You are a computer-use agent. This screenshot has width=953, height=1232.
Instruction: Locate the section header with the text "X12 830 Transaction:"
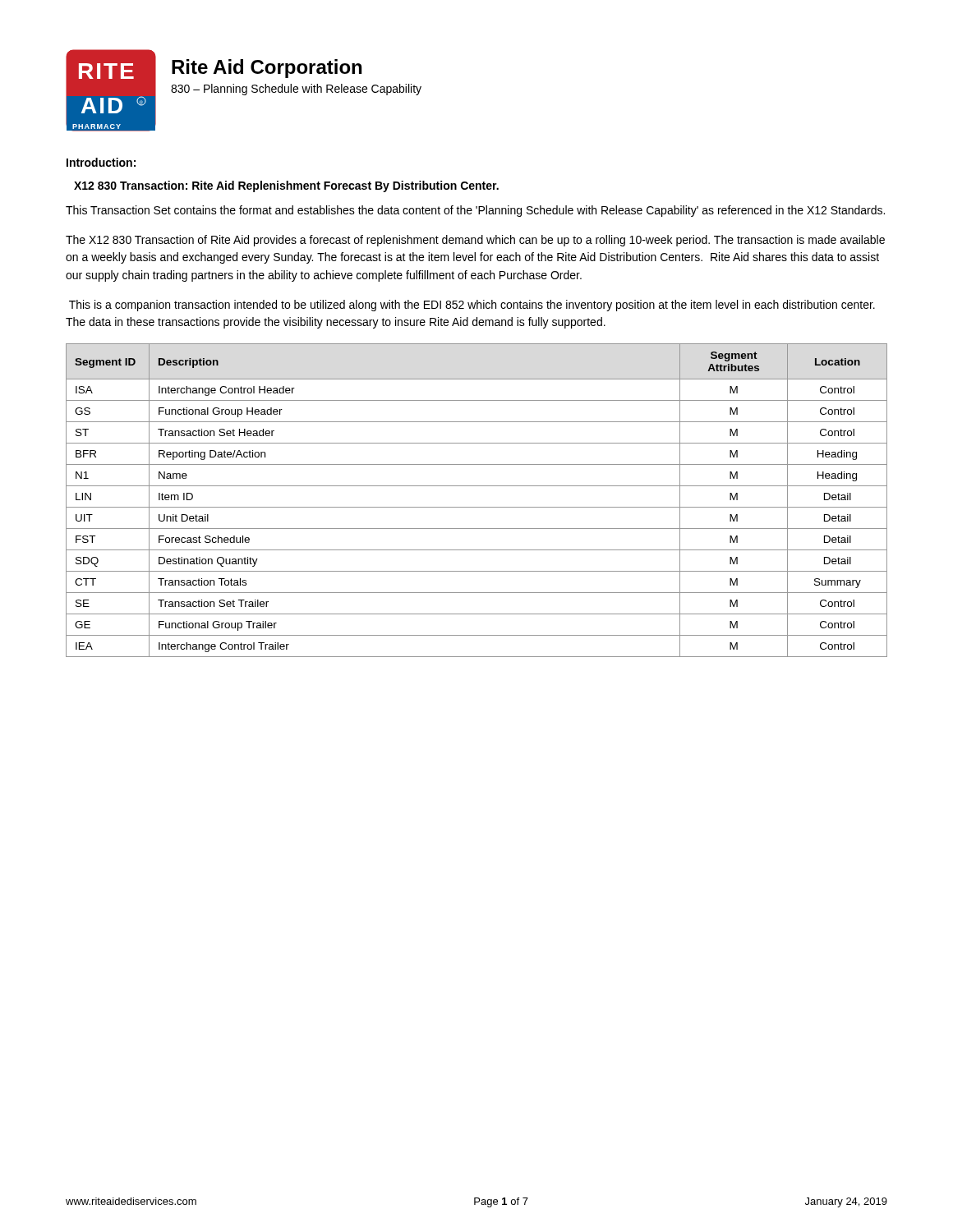[x=287, y=186]
